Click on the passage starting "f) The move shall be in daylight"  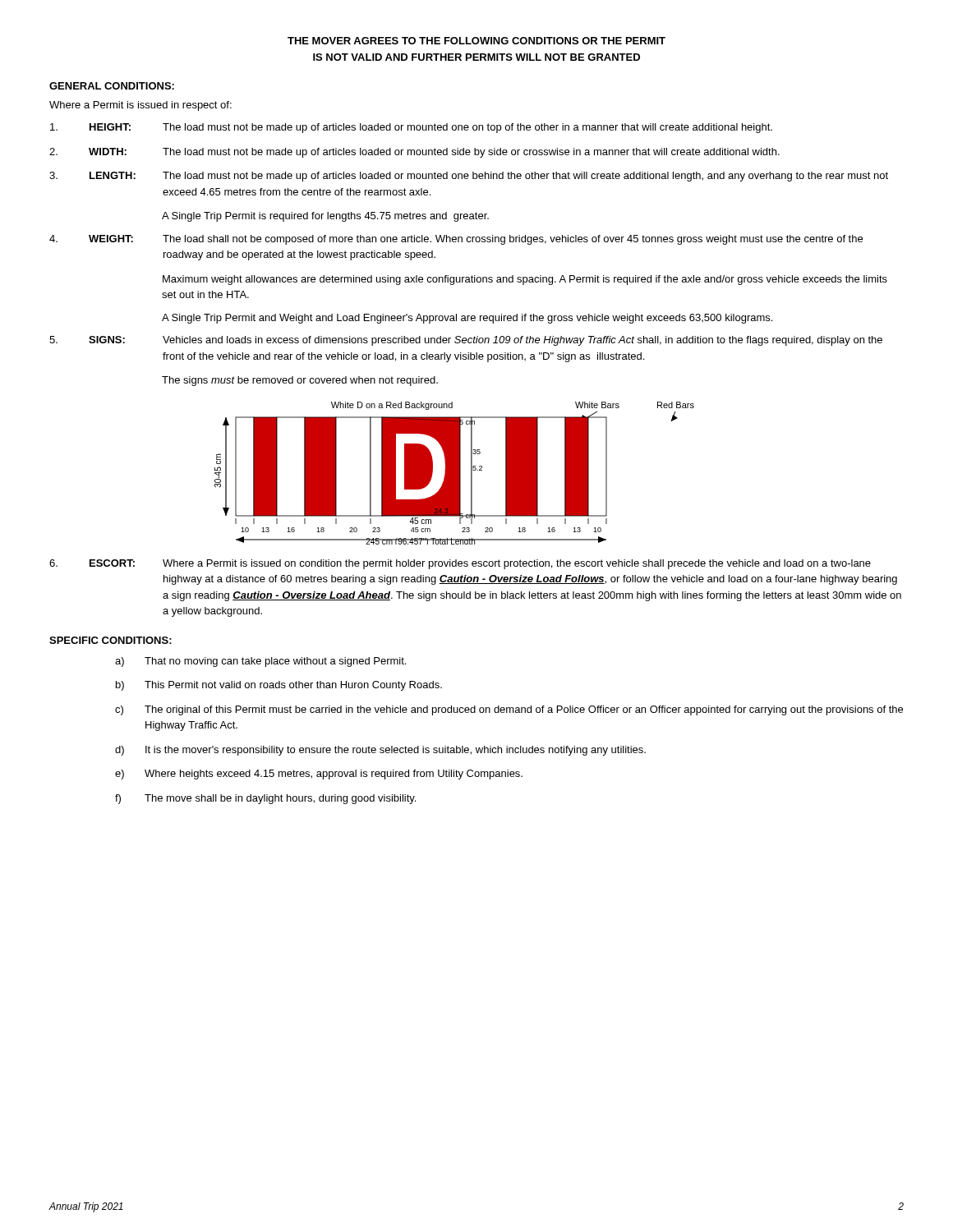tap(265, 799)
